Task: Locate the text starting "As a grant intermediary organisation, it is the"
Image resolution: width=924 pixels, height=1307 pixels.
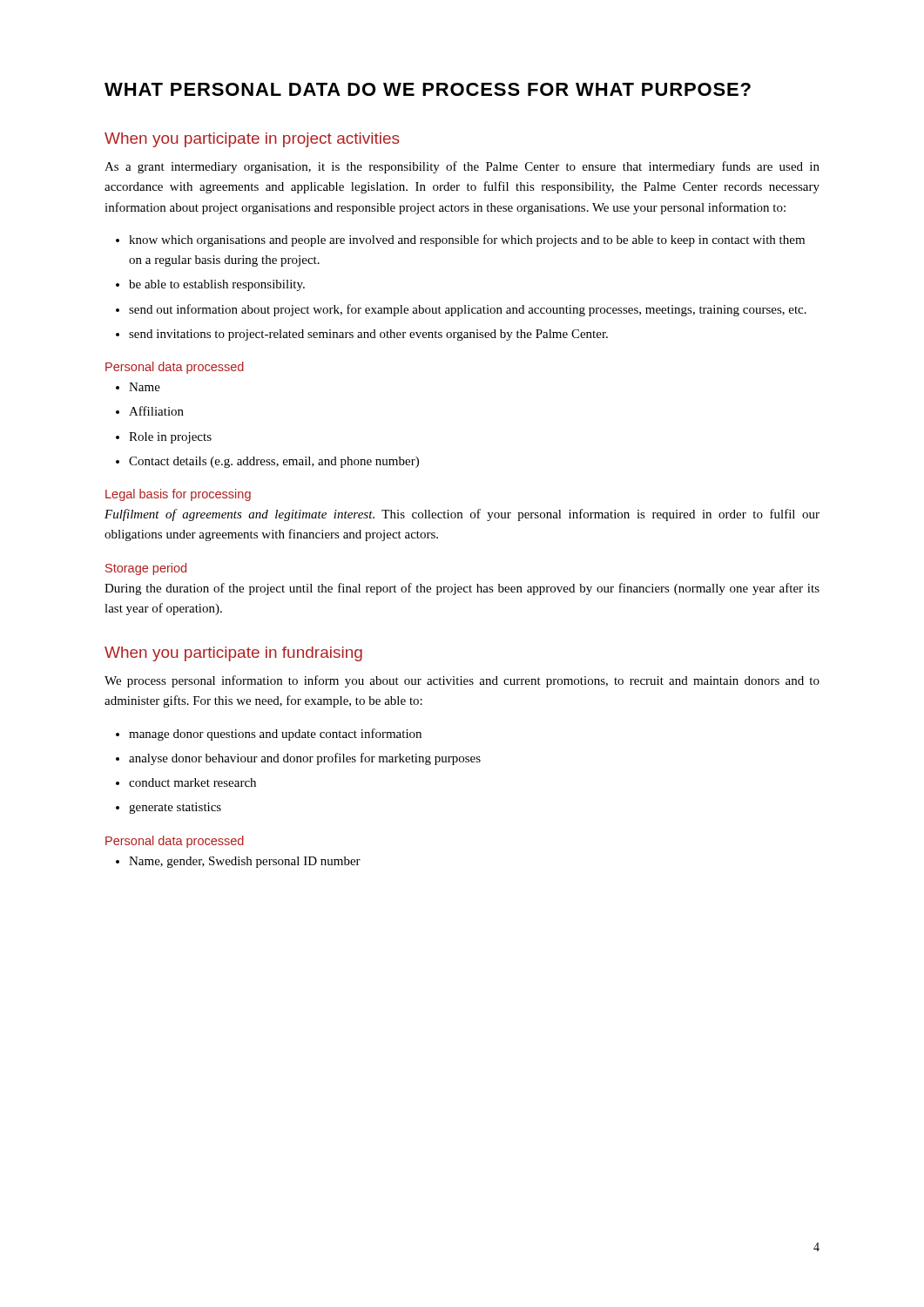Action: [x=462, y=187]
